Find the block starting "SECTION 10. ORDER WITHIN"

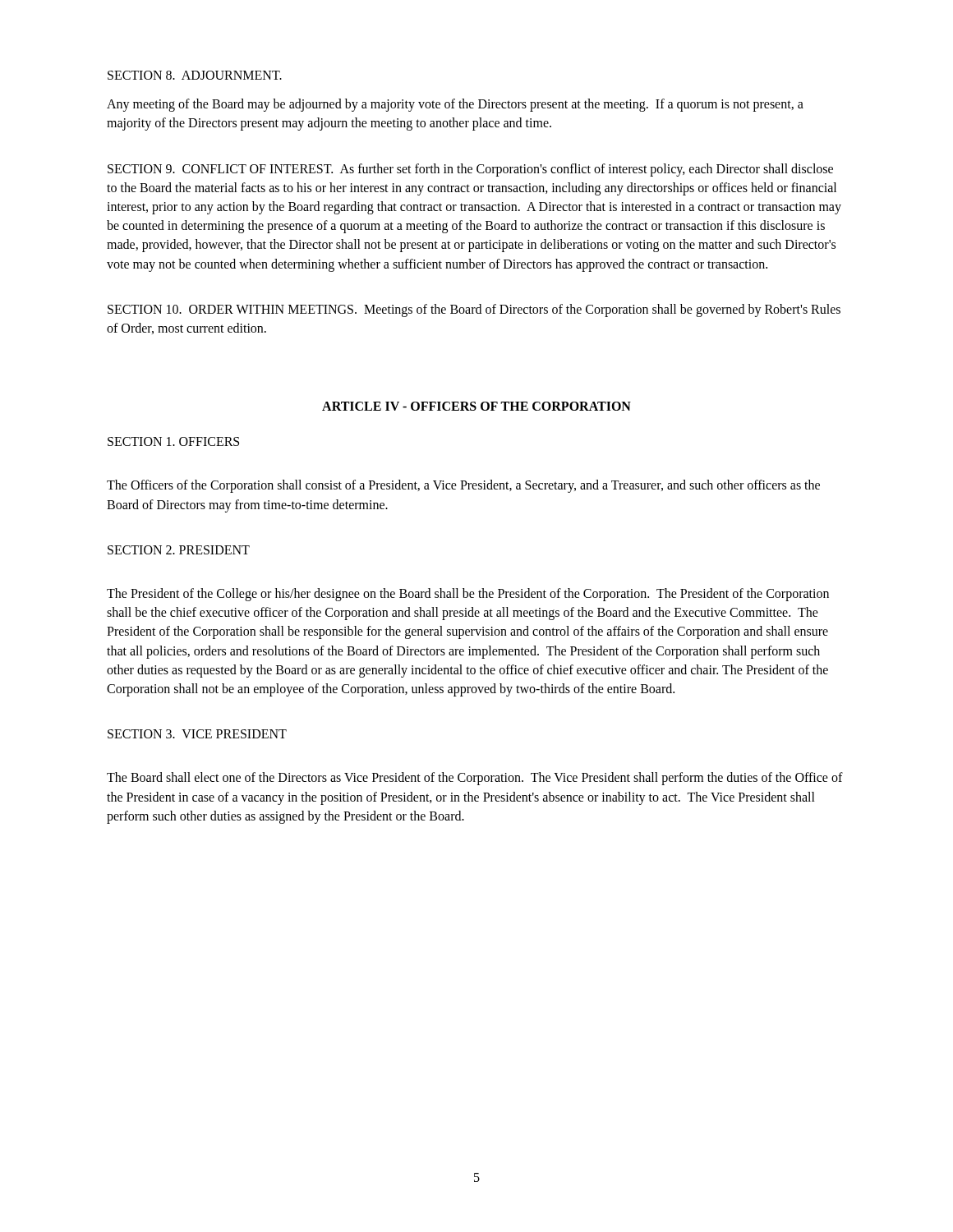click(x=474, y=318)
